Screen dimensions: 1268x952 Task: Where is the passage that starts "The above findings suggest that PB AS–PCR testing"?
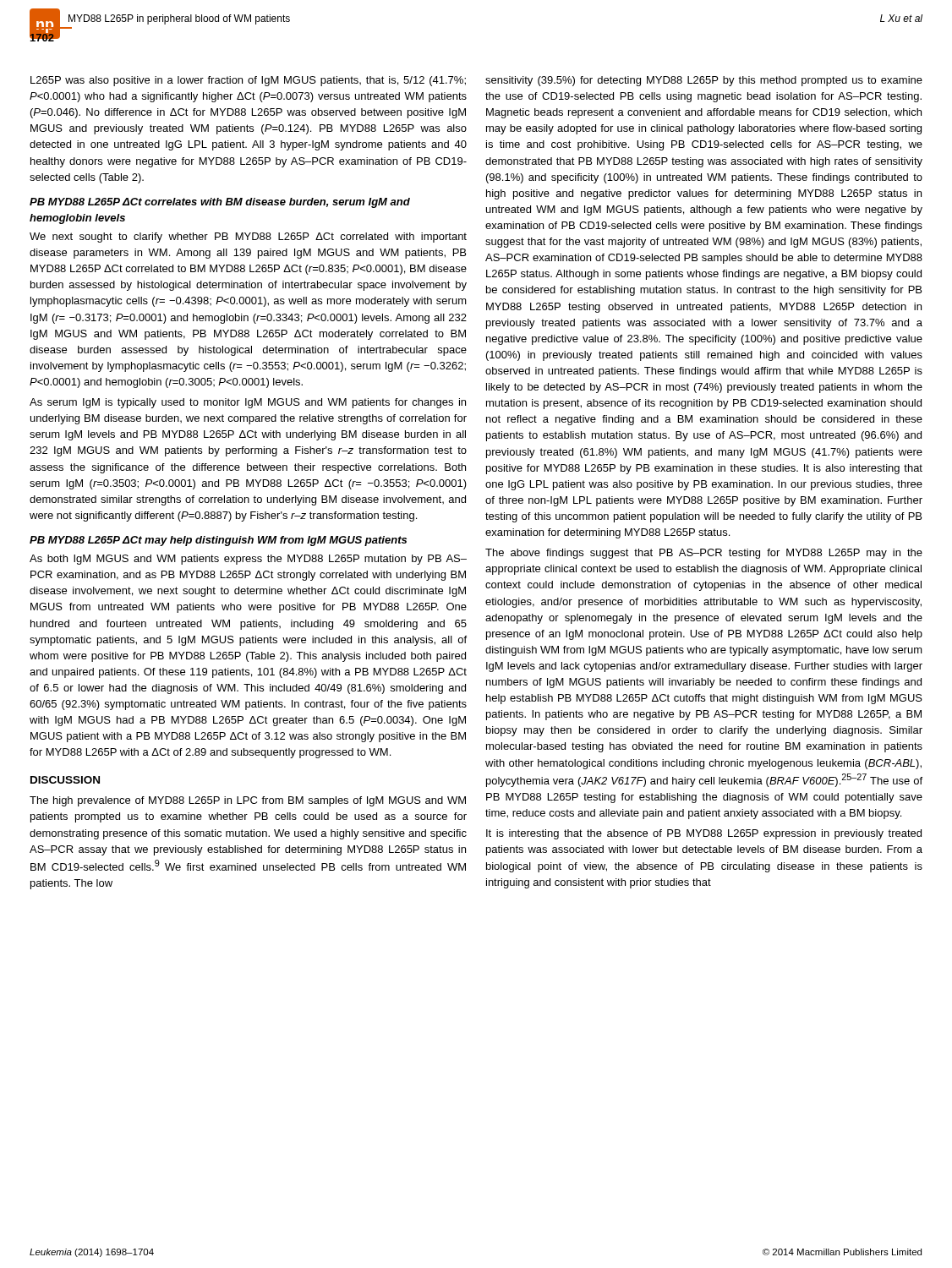click(x=704, y=683)
